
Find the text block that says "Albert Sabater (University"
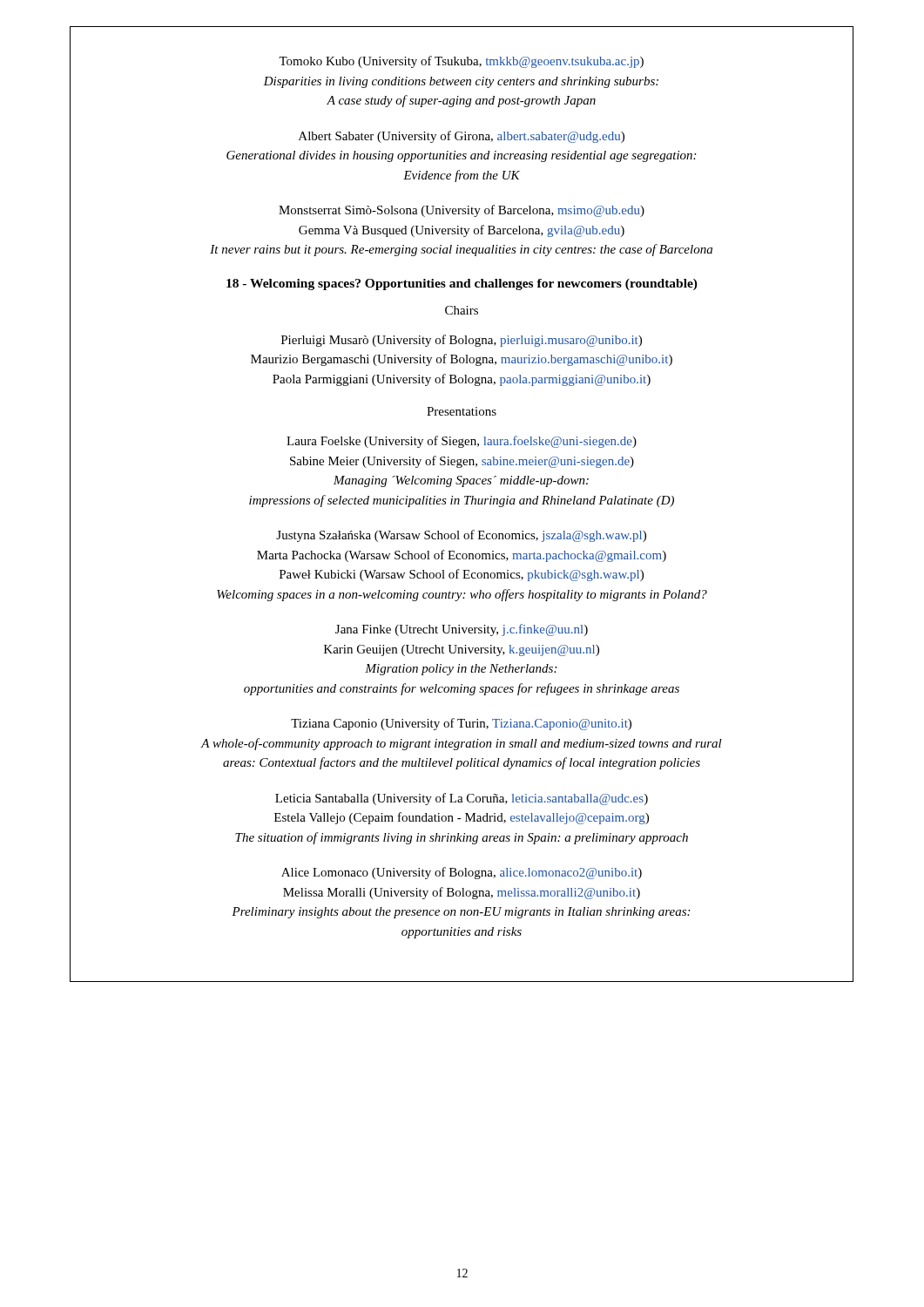coord(462,155)
